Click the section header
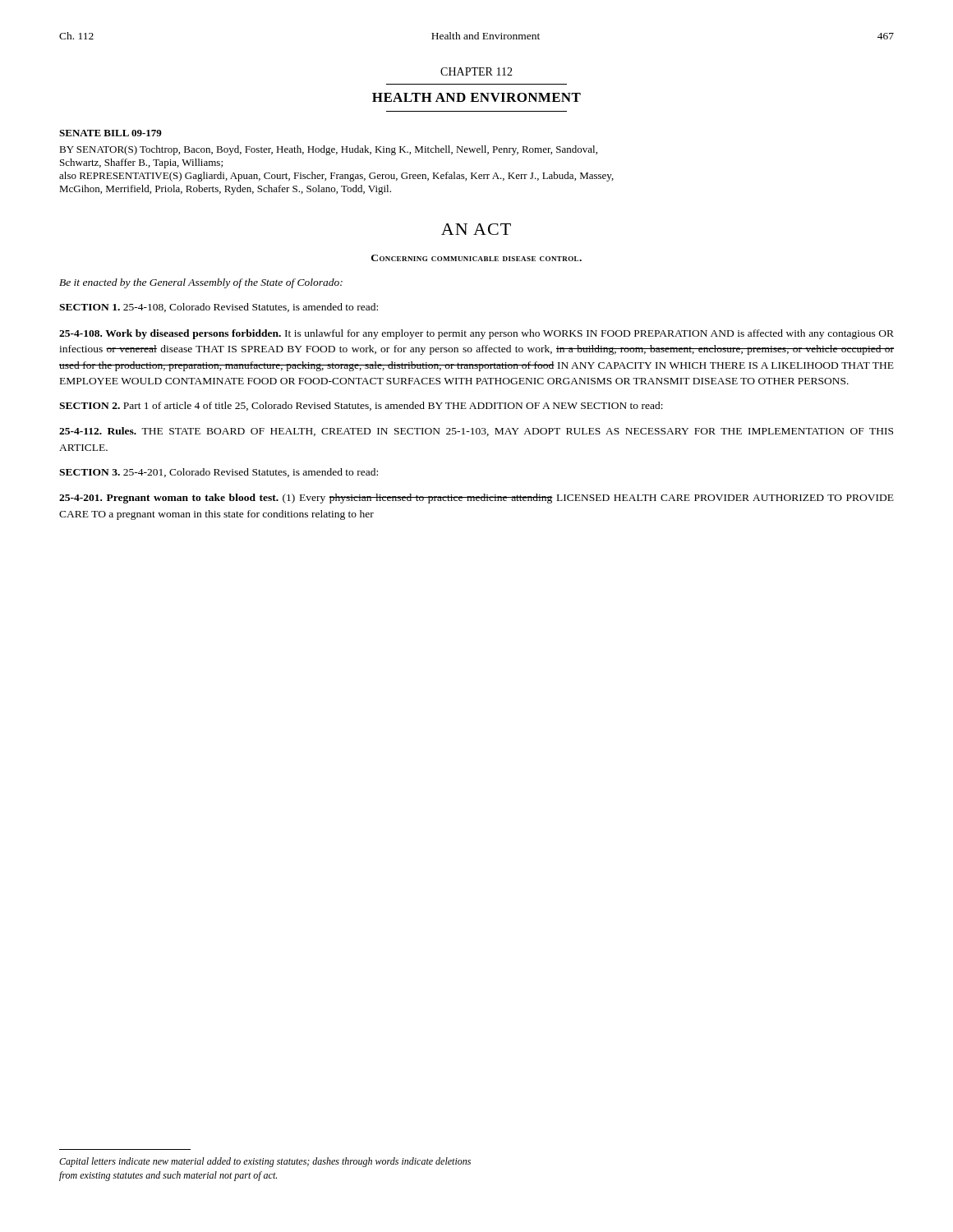The image size is (953, 1232). (476, 97)
